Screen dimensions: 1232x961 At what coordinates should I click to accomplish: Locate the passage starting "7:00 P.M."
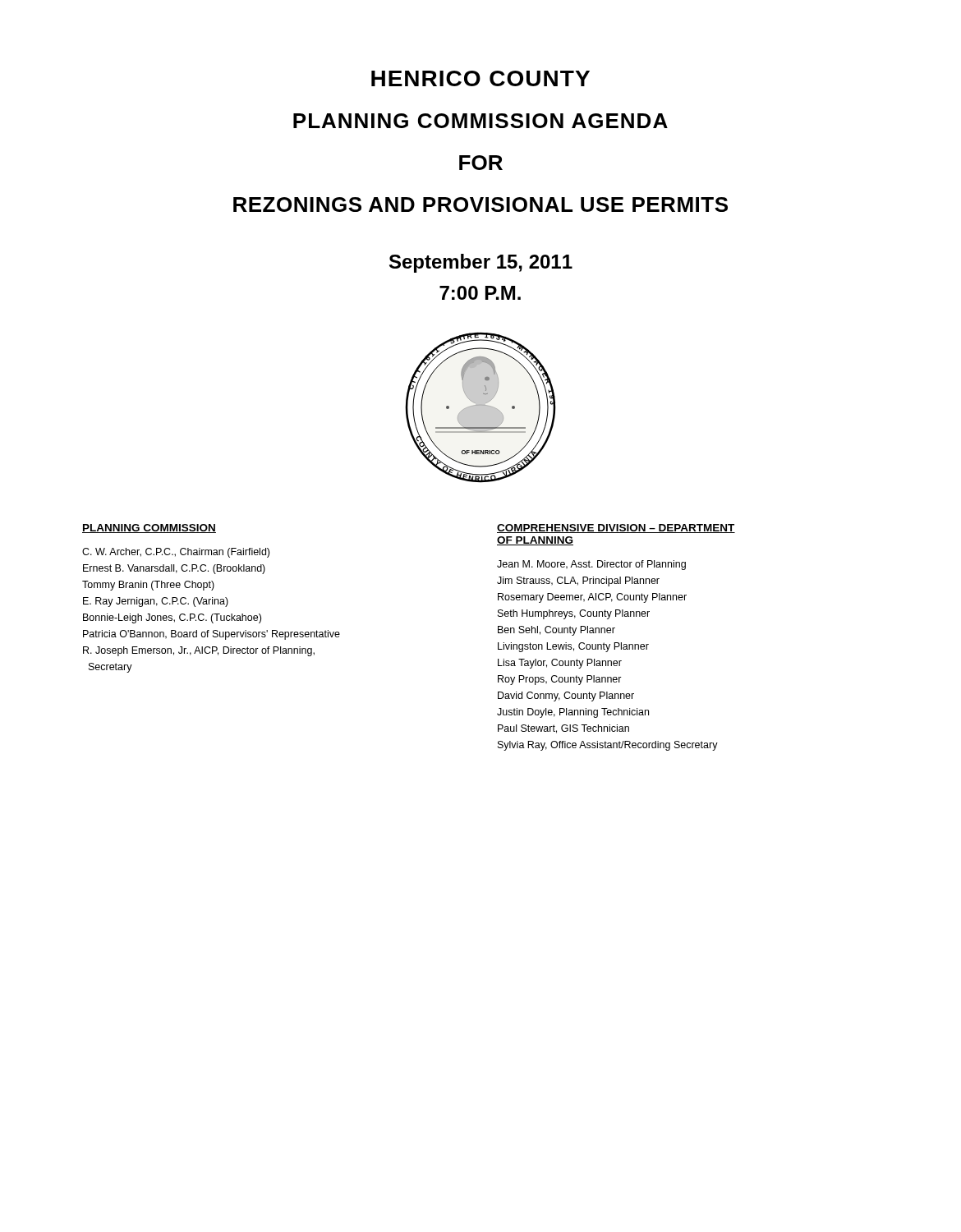(x=480, y=293)
